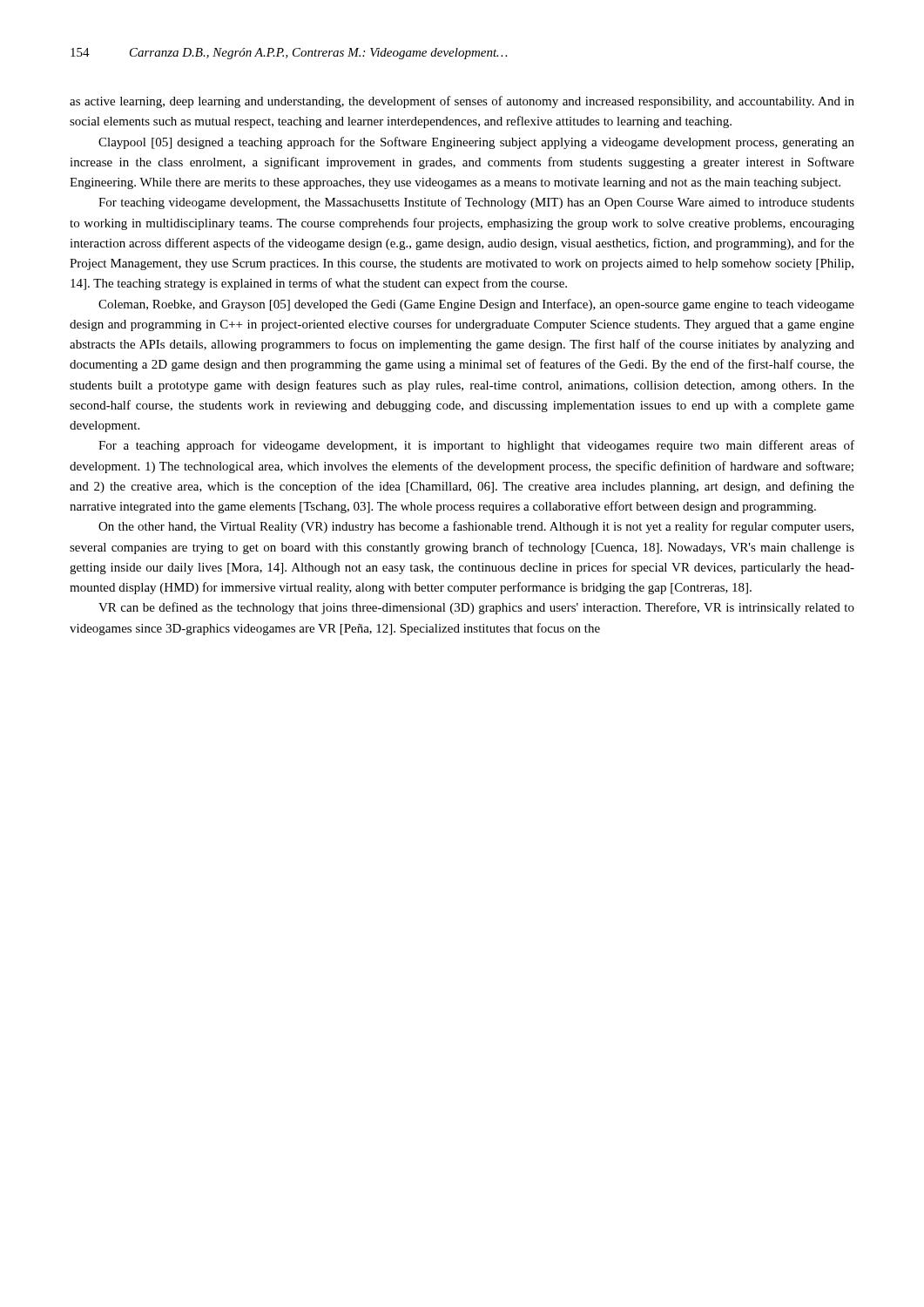Screen dimensions: 1307x924
Task: Locate the block of text that opens with "Claypool [05] designed a teaching approach"
Action: (462, 162)
